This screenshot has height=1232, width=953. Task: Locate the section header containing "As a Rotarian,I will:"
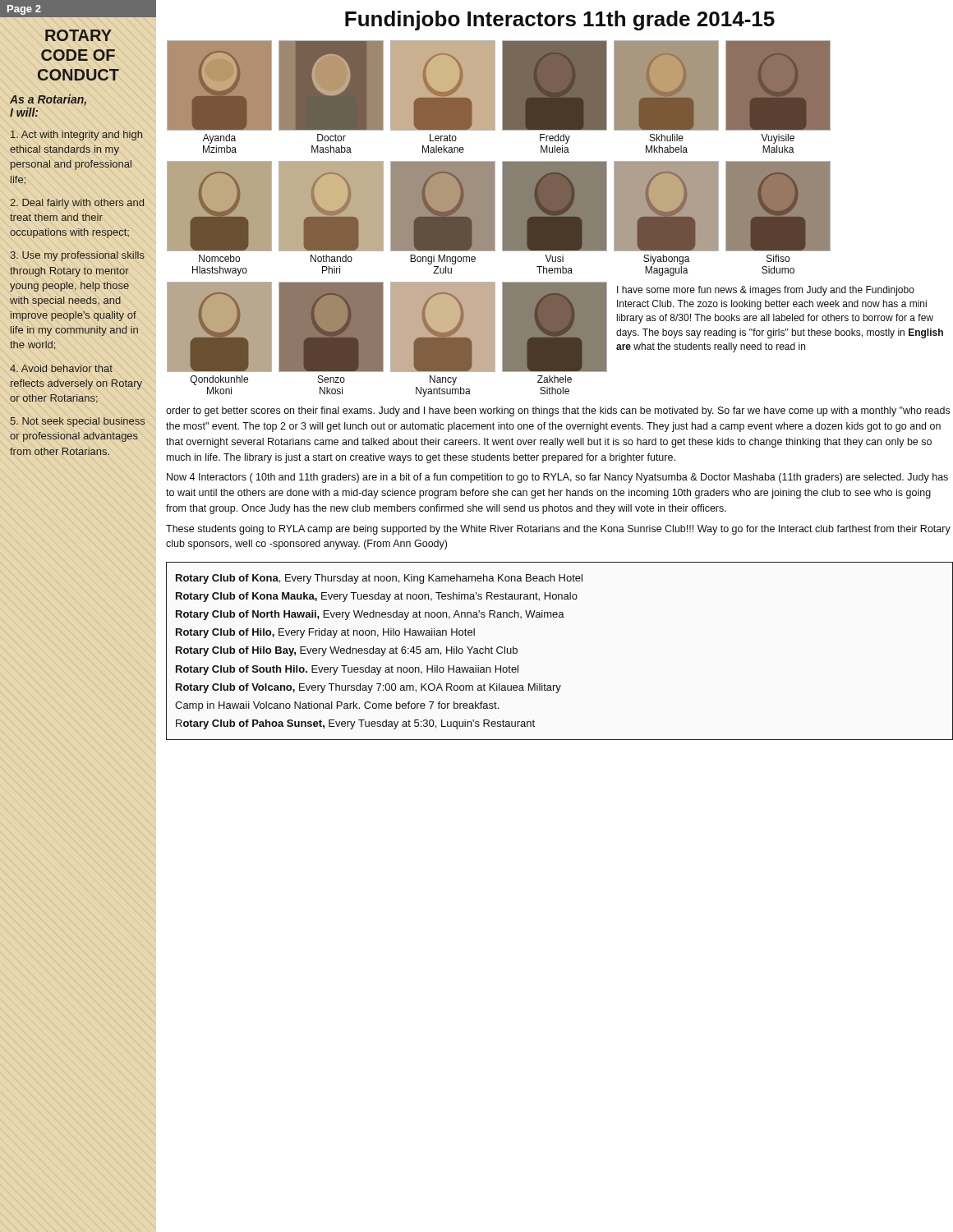pos(49,106)
